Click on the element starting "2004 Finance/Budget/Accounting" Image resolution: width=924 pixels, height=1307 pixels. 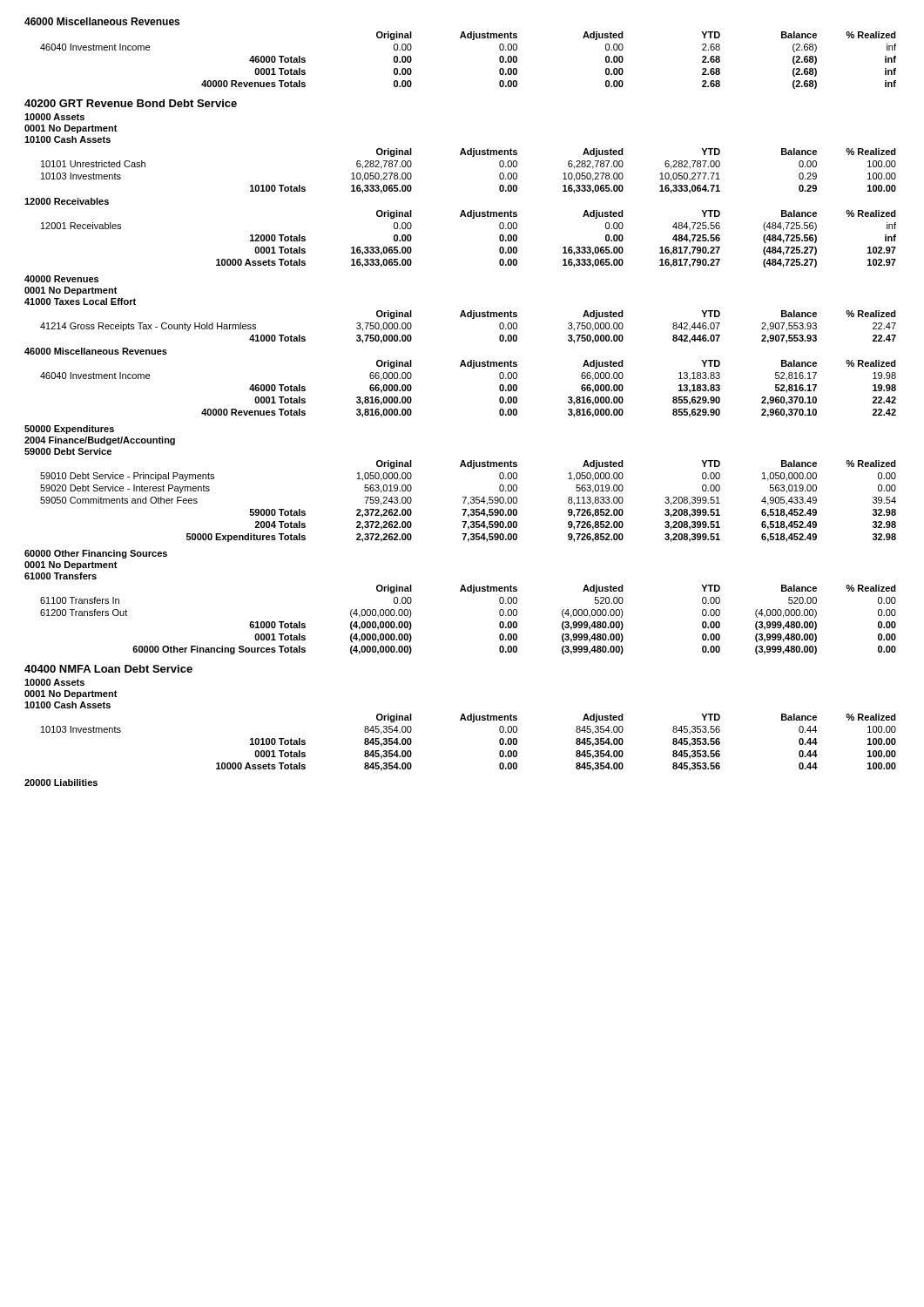100,440
